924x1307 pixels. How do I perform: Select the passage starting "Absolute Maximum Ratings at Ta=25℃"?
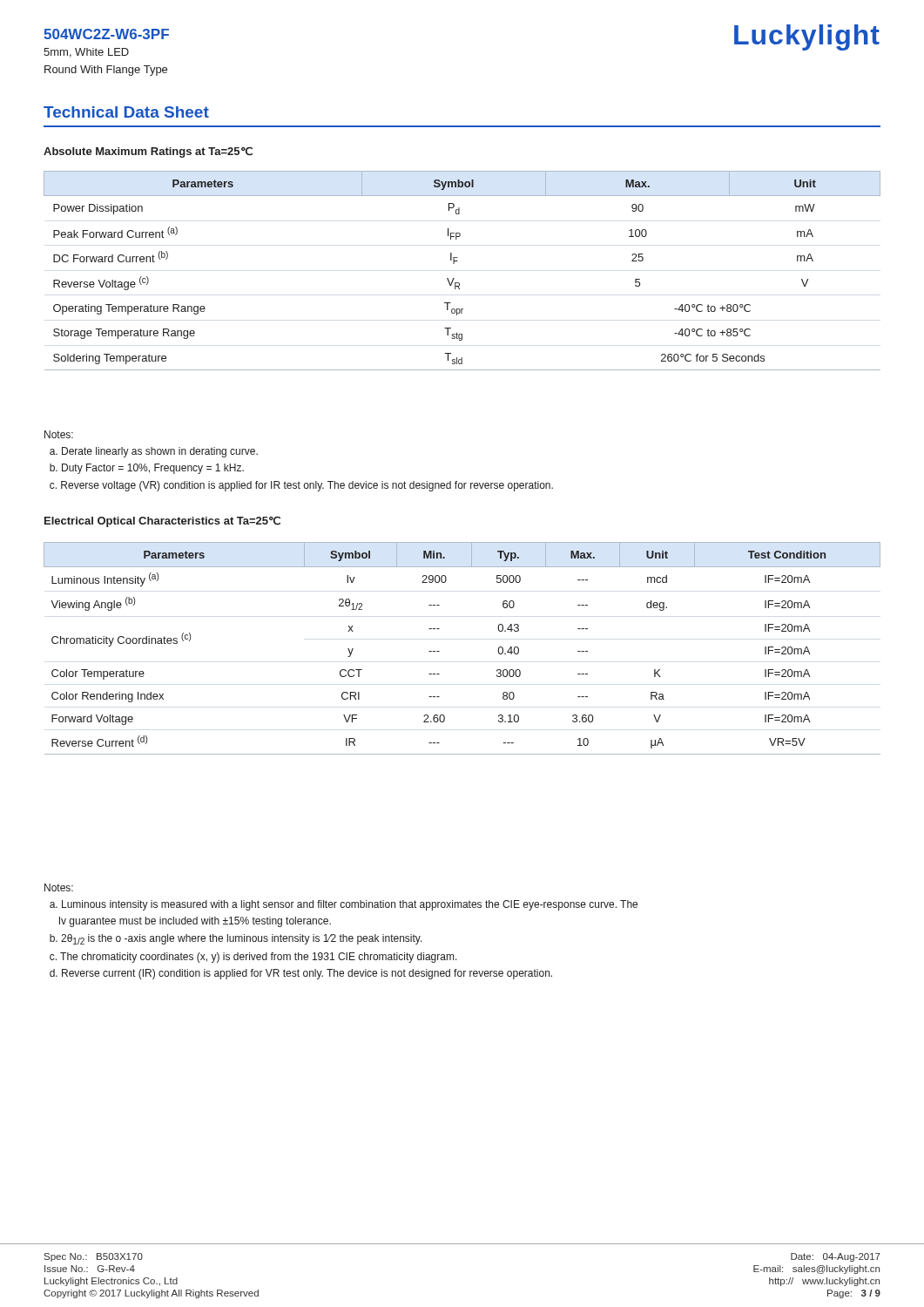click(148, 151)
